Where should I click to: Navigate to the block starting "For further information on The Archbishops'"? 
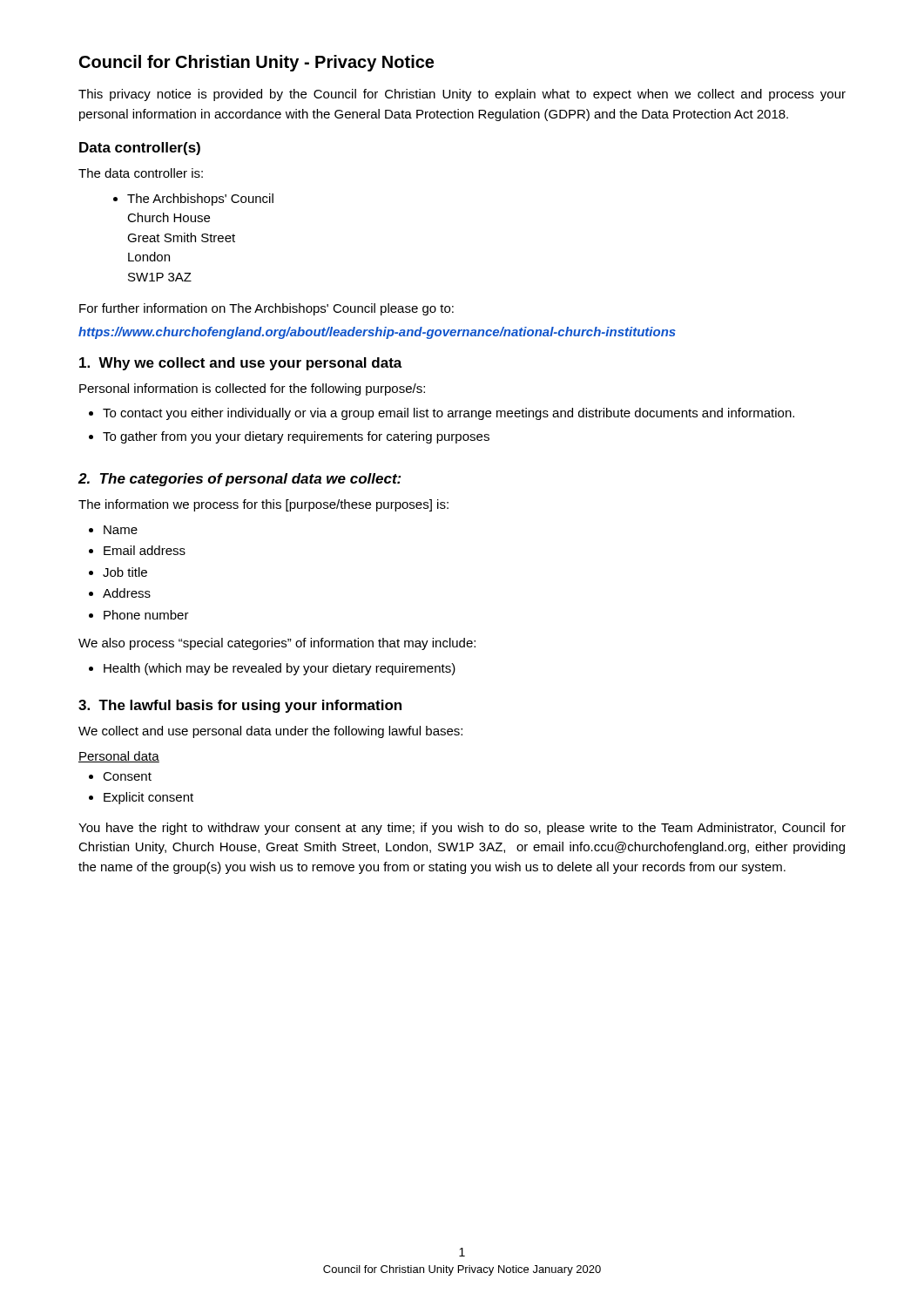point(266,308)
